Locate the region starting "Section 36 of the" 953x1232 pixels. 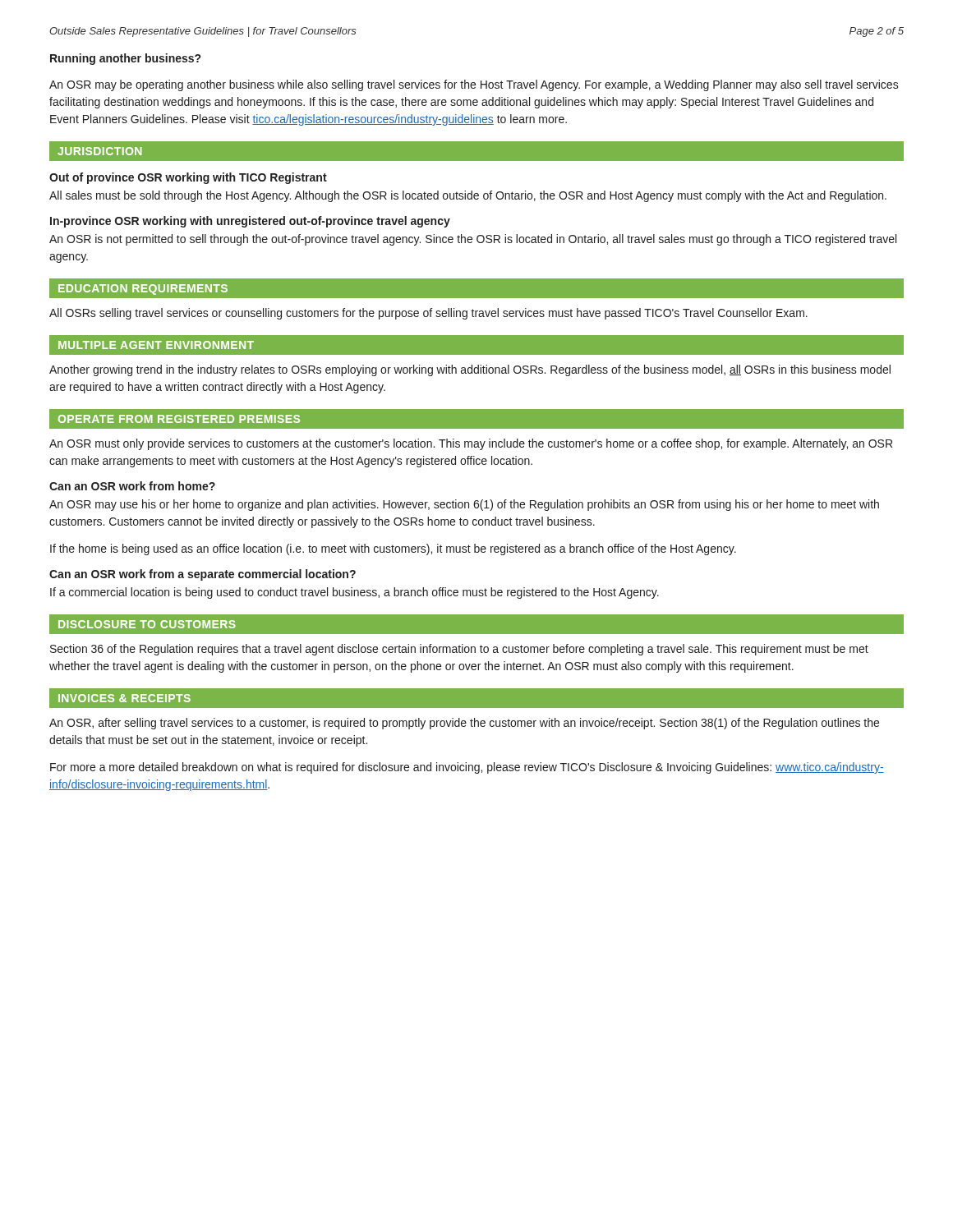459,657
